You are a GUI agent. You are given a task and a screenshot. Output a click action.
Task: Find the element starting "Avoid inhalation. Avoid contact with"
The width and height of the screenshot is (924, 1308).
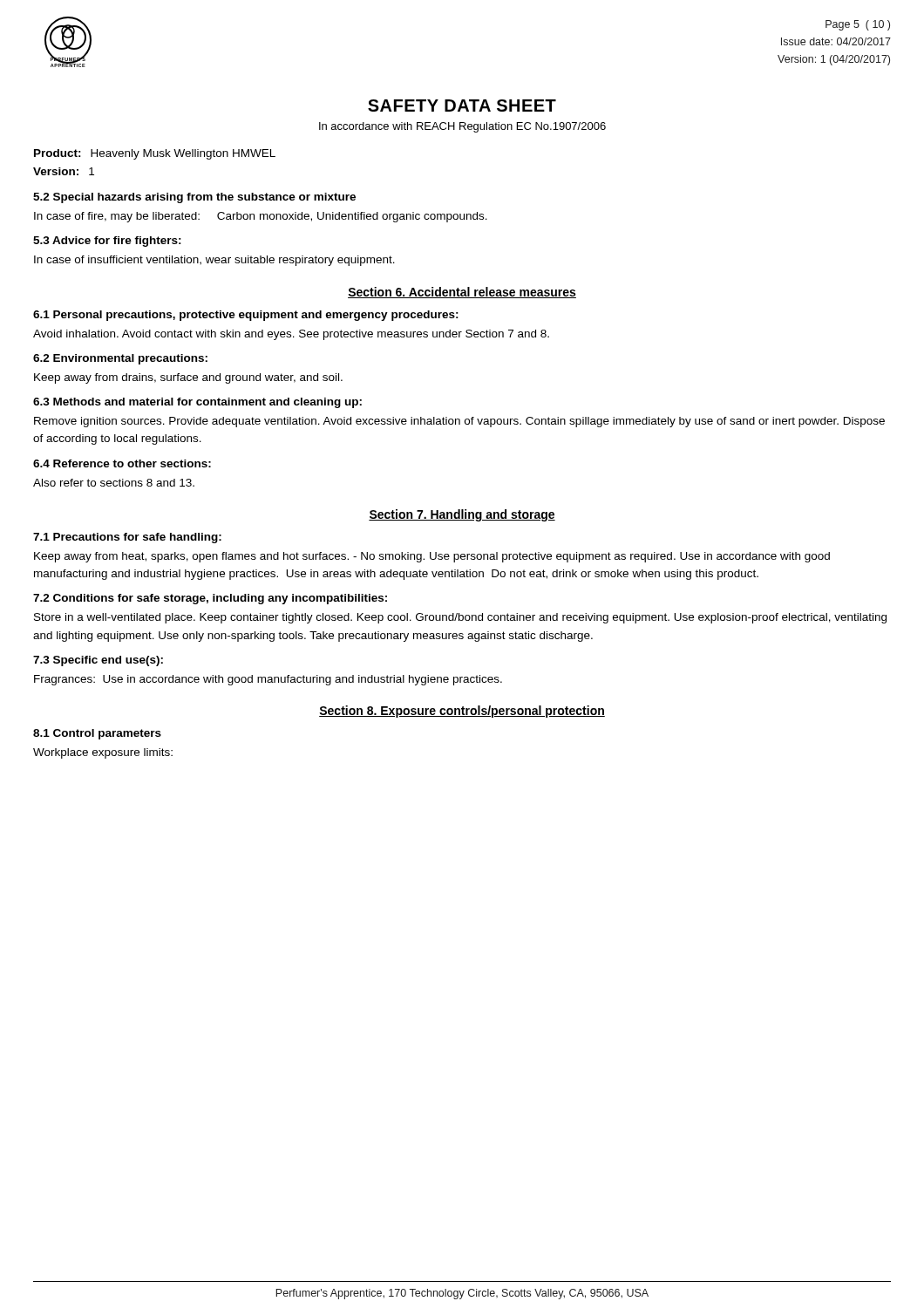(292, 333)
